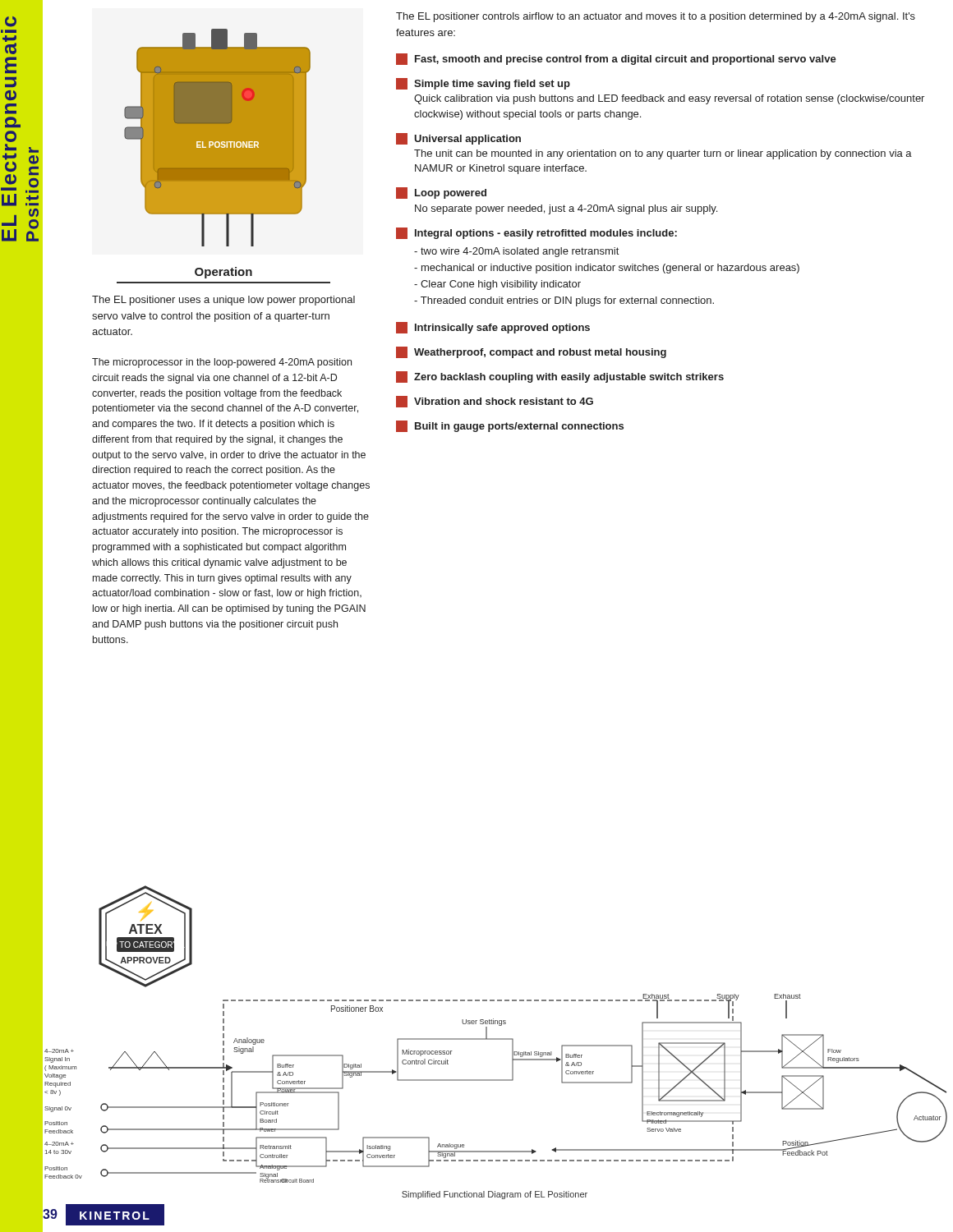
Task: Locate the text starting "Simple time saving field set up"
Action: coord(667,99)
